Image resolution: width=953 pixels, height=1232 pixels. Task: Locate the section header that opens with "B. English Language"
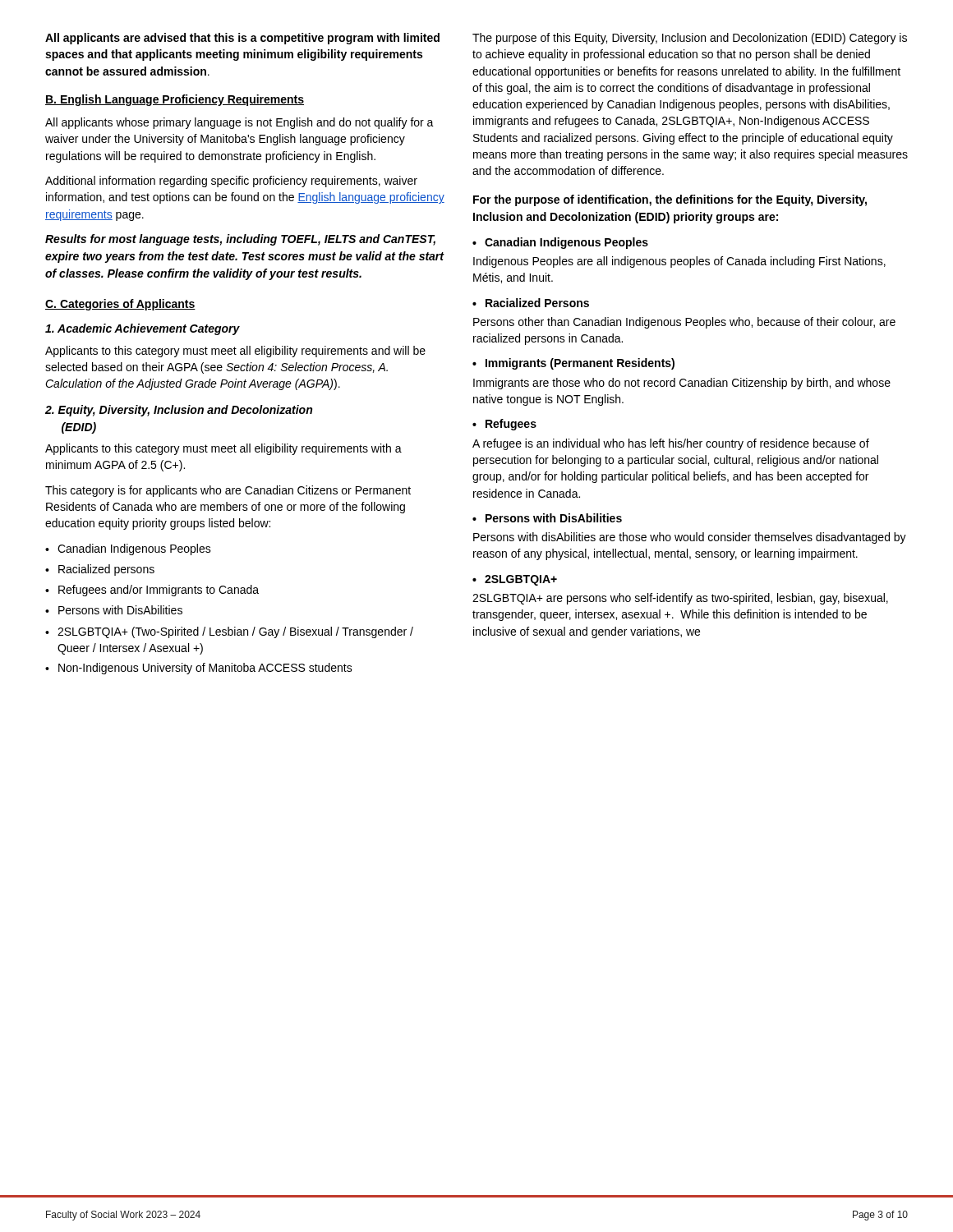(x=175, y=99)
